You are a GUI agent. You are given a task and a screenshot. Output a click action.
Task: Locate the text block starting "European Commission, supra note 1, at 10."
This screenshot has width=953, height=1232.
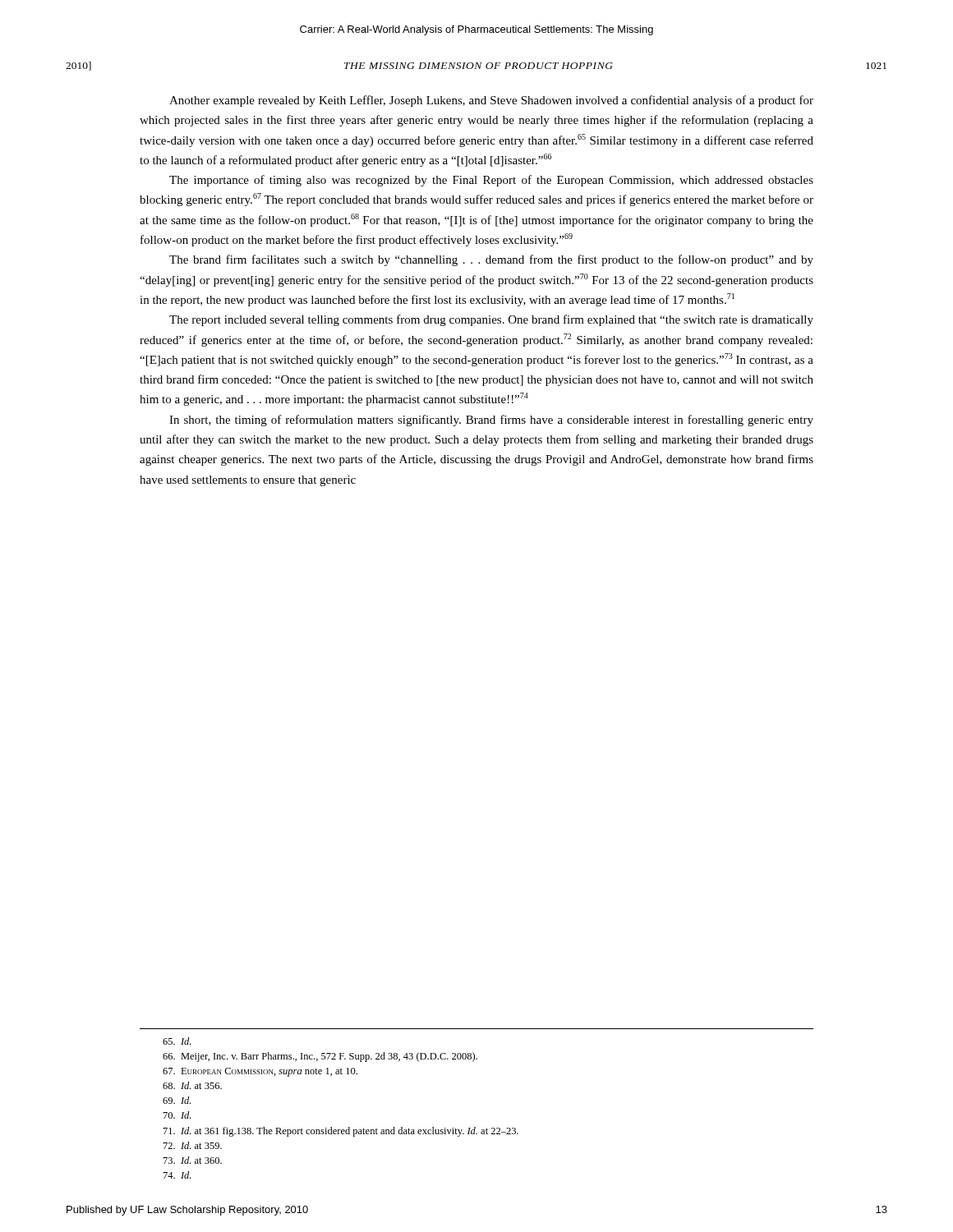click(x=260, y=1071)
